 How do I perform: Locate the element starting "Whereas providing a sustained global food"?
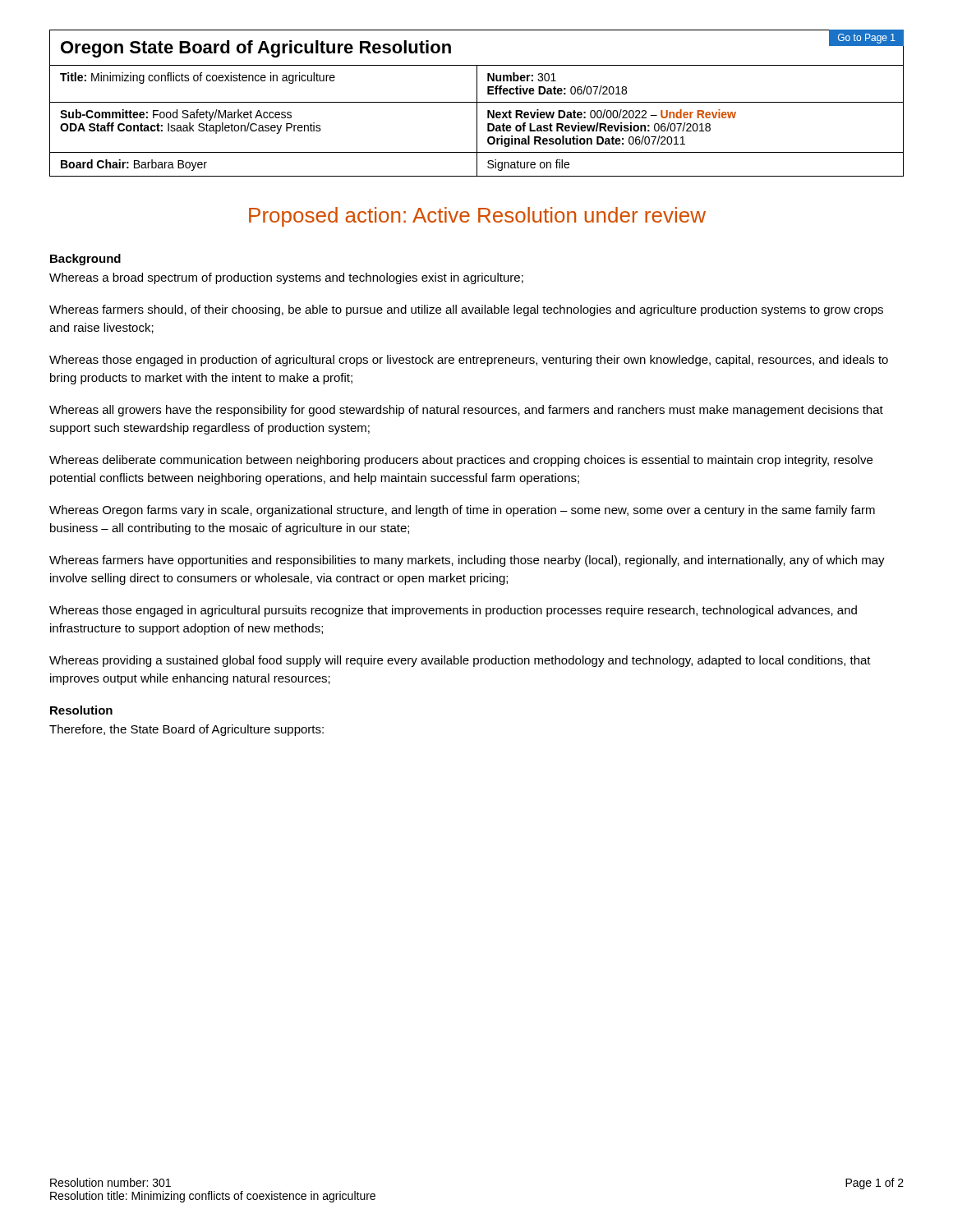(460, 669)
